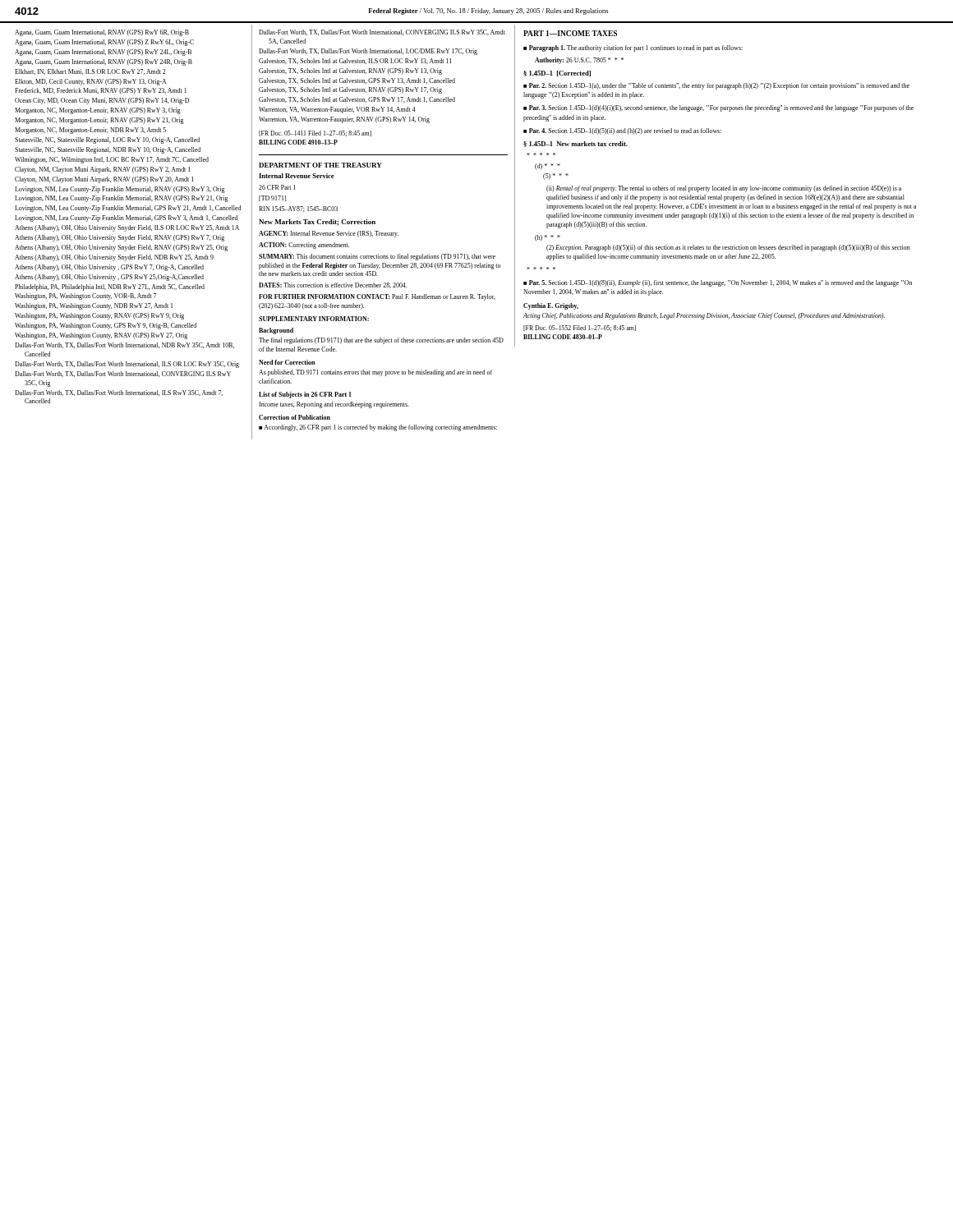Locate the text "§ 1.45D–1 New markets tax credit."
This screenshot has width=953, height=1232.
pos(575,143)
